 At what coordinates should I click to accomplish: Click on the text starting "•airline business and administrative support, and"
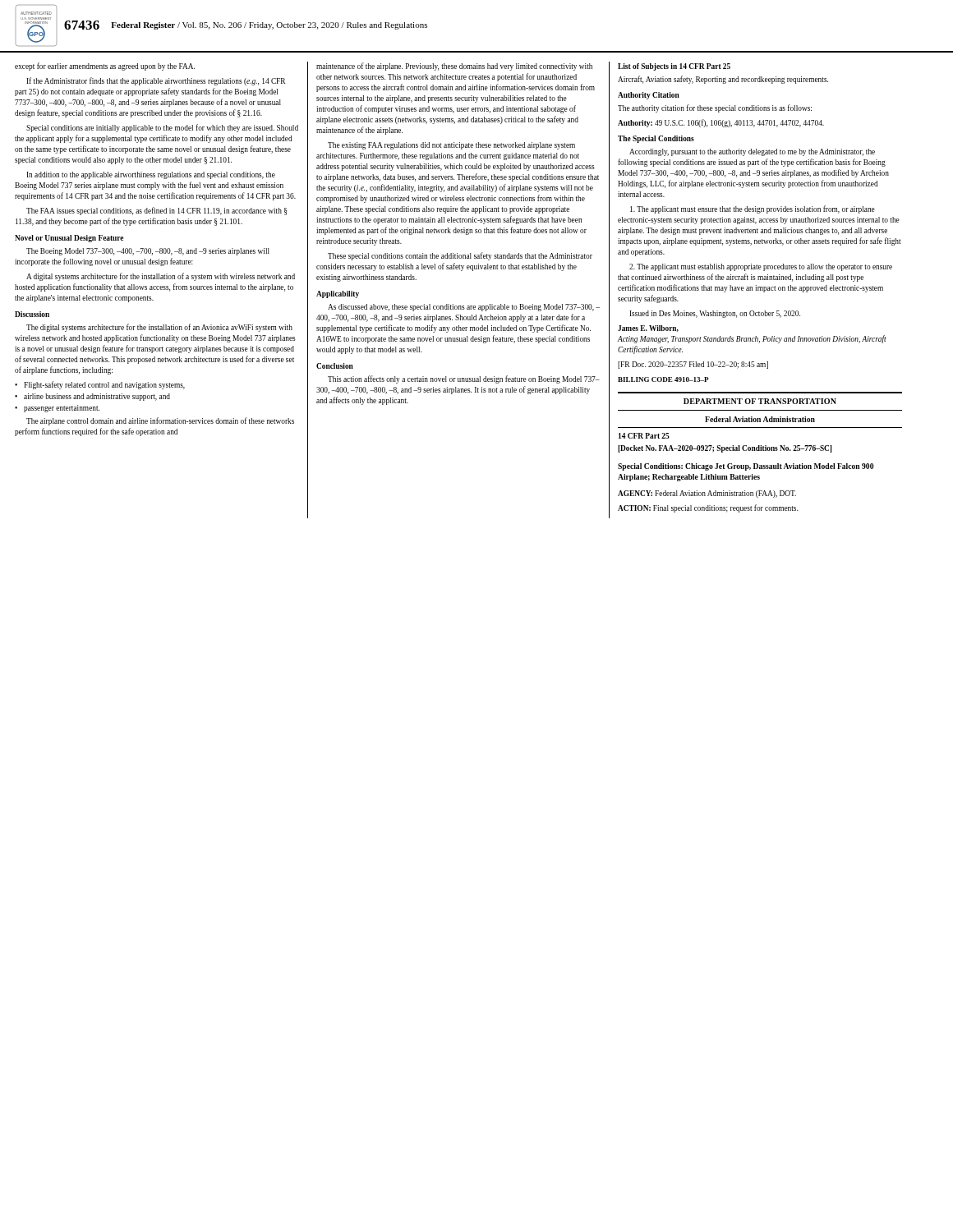92,397
